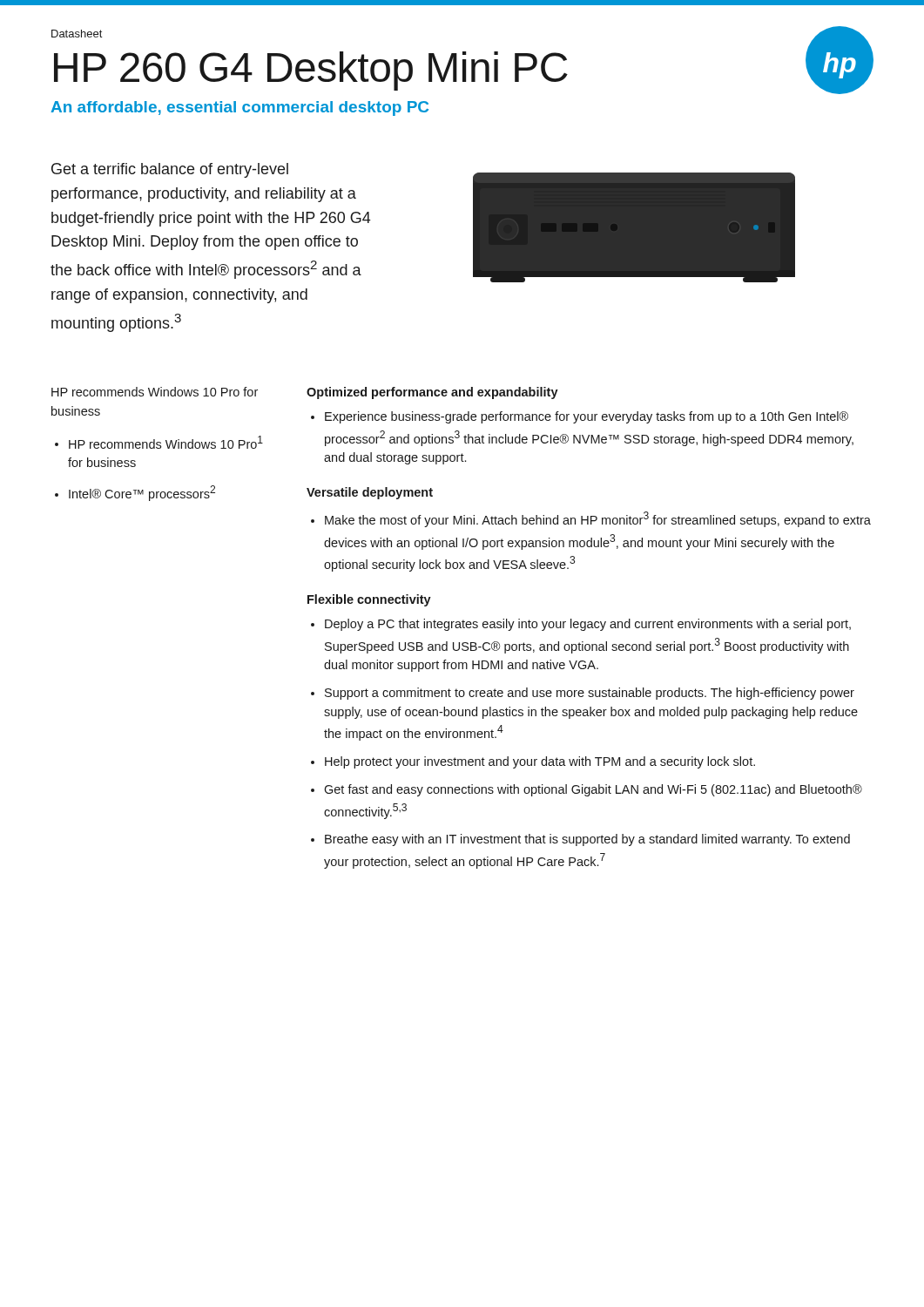Navigate to the block starting "HP 260 G4 Desktop Mini PC"
This screenshot has height=1307, width=924.
point(310,68)
